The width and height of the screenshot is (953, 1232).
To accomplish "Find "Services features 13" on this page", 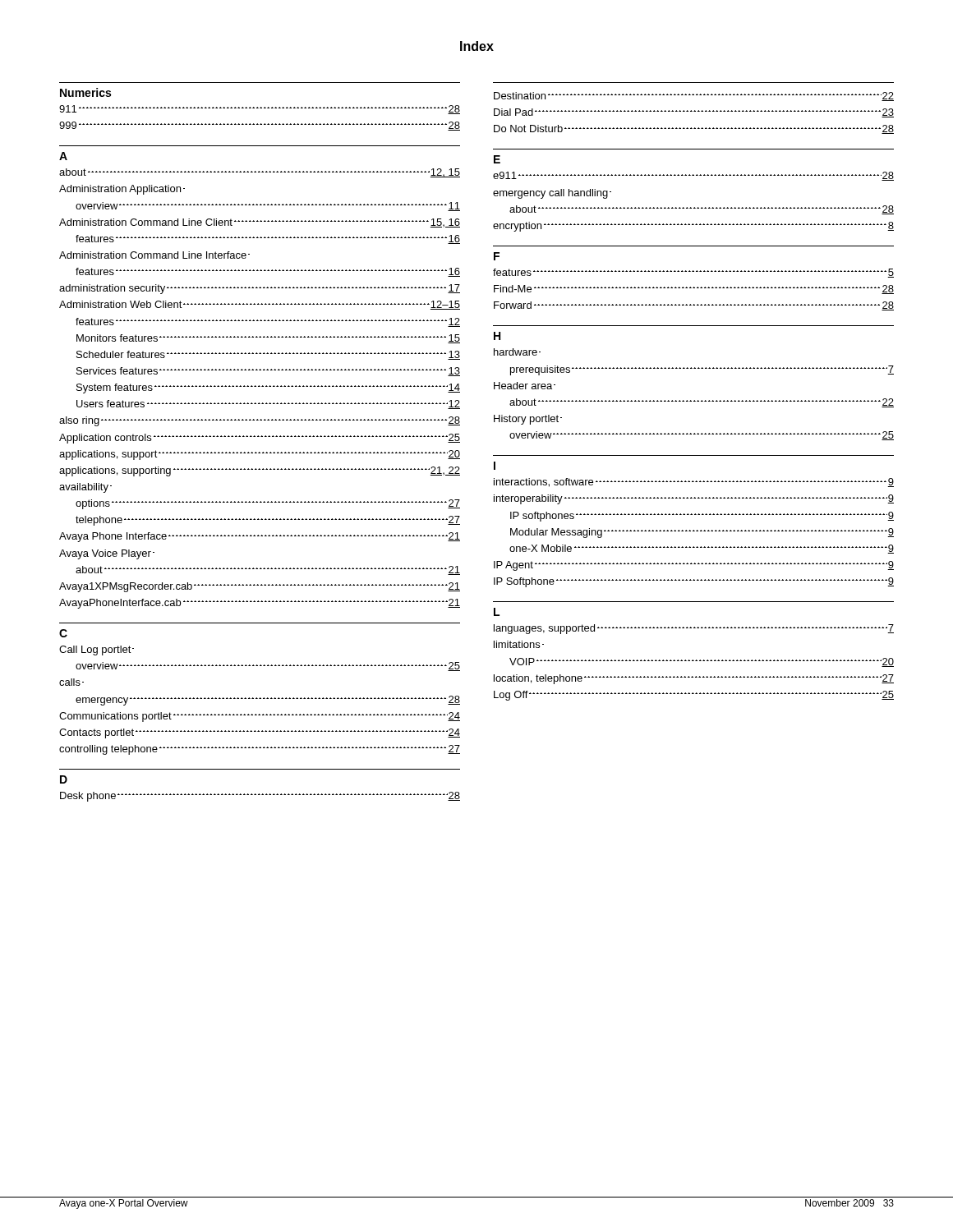I will tap(268, 371).
